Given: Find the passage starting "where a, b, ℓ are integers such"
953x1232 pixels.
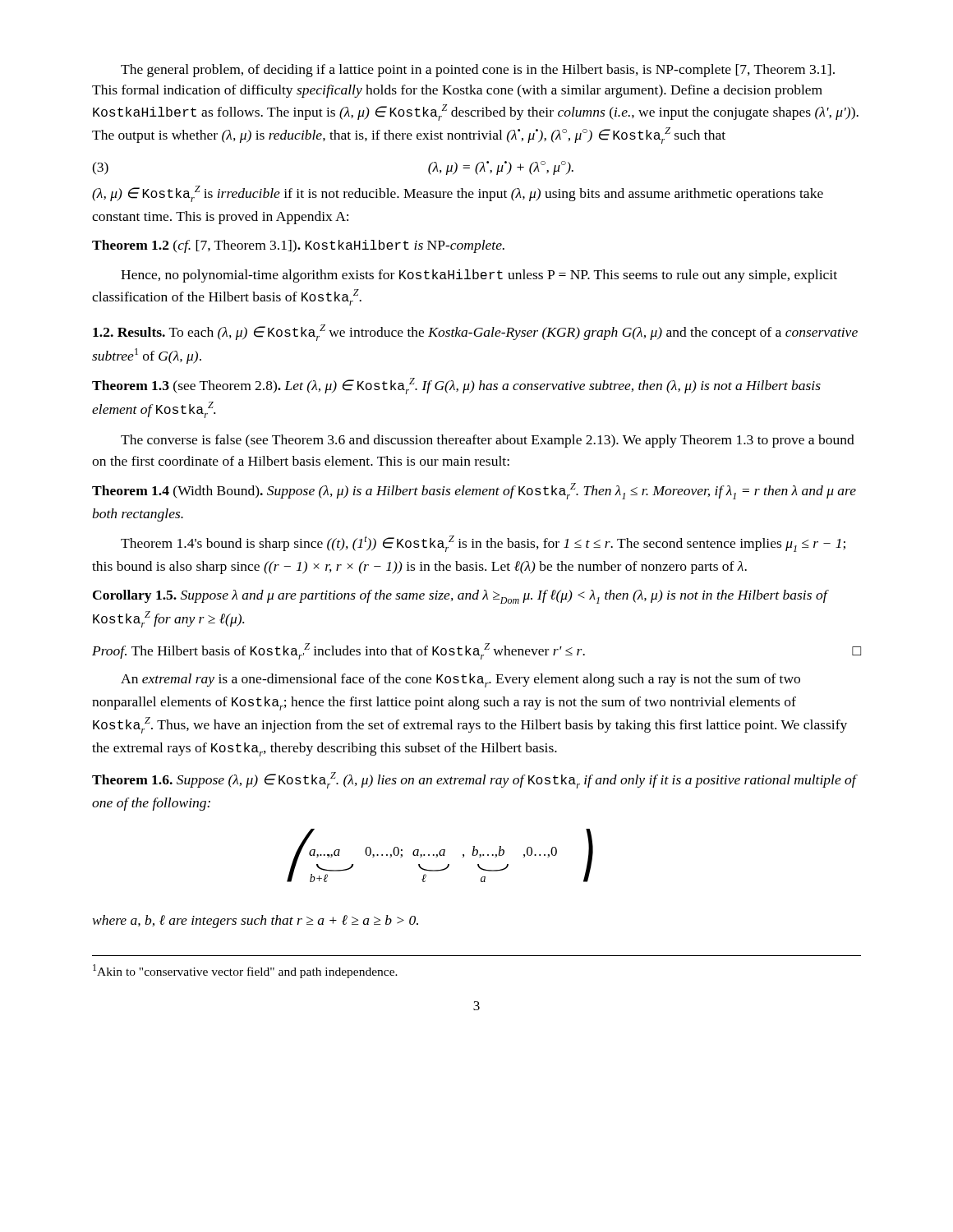Looking at the screenshot, I should point(256,922).
